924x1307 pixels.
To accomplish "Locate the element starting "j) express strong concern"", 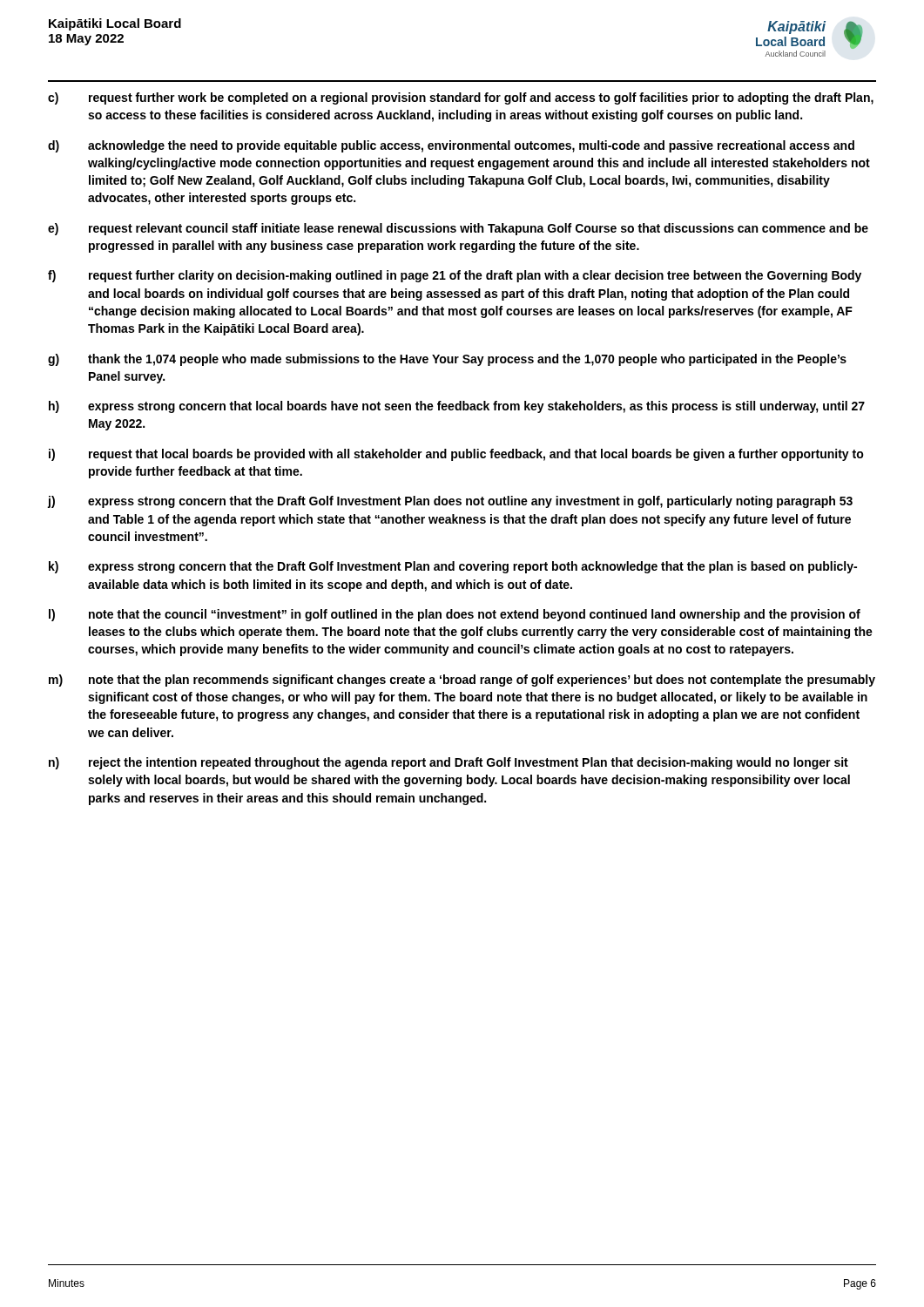I will coord(462,519).
